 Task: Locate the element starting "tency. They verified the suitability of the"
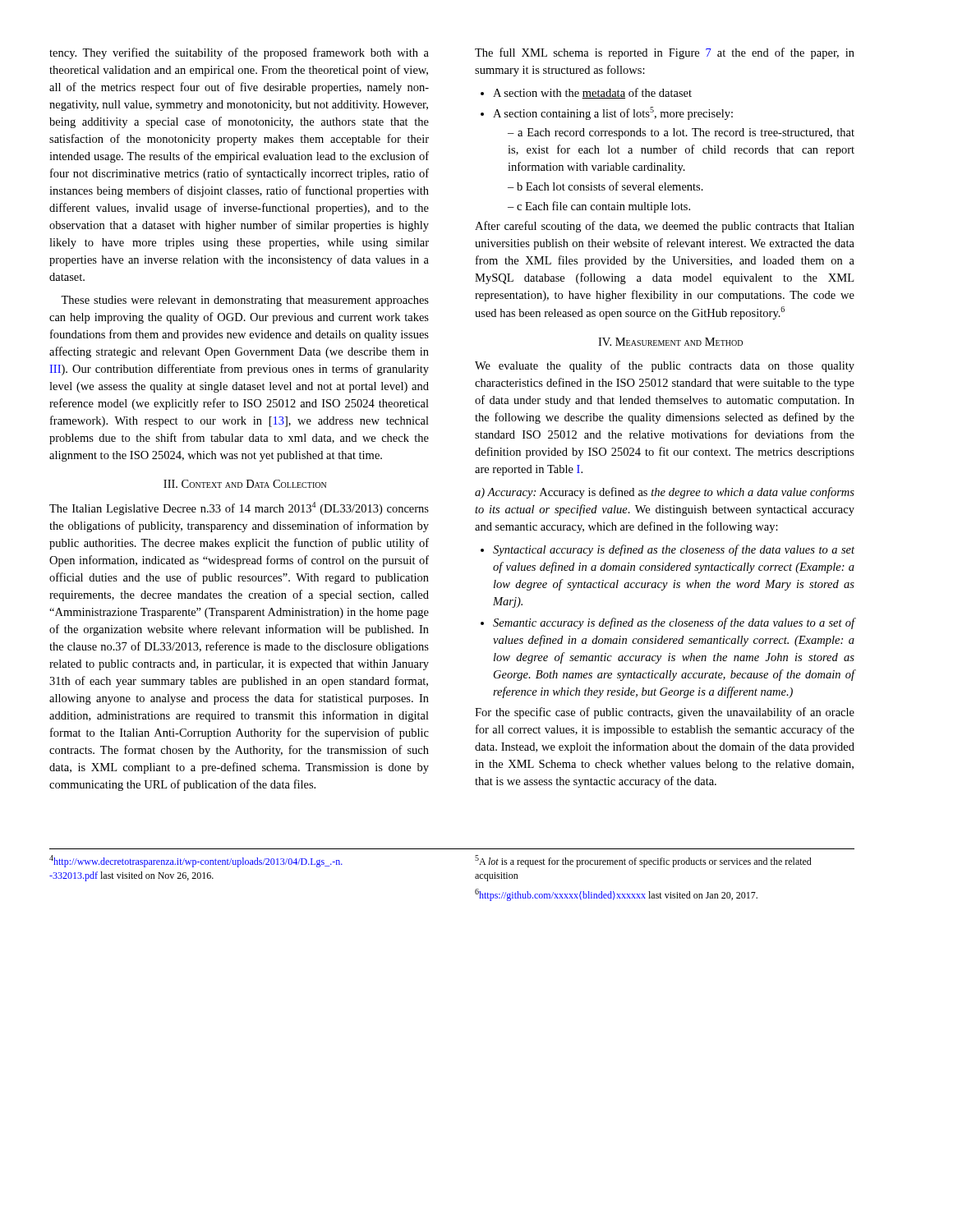point(239,165)
